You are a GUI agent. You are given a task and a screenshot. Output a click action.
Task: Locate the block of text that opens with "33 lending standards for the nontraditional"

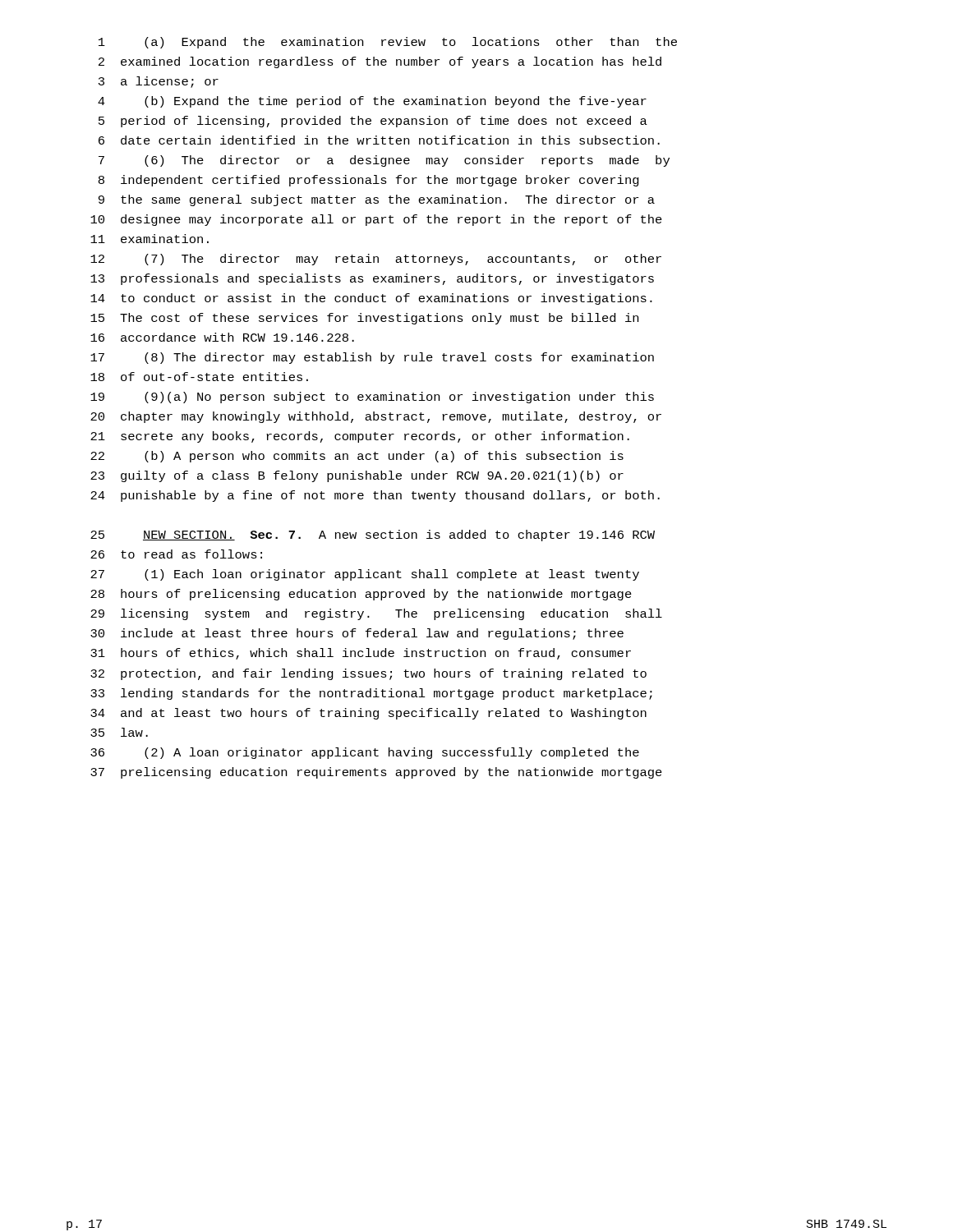[x=476, y=694]
